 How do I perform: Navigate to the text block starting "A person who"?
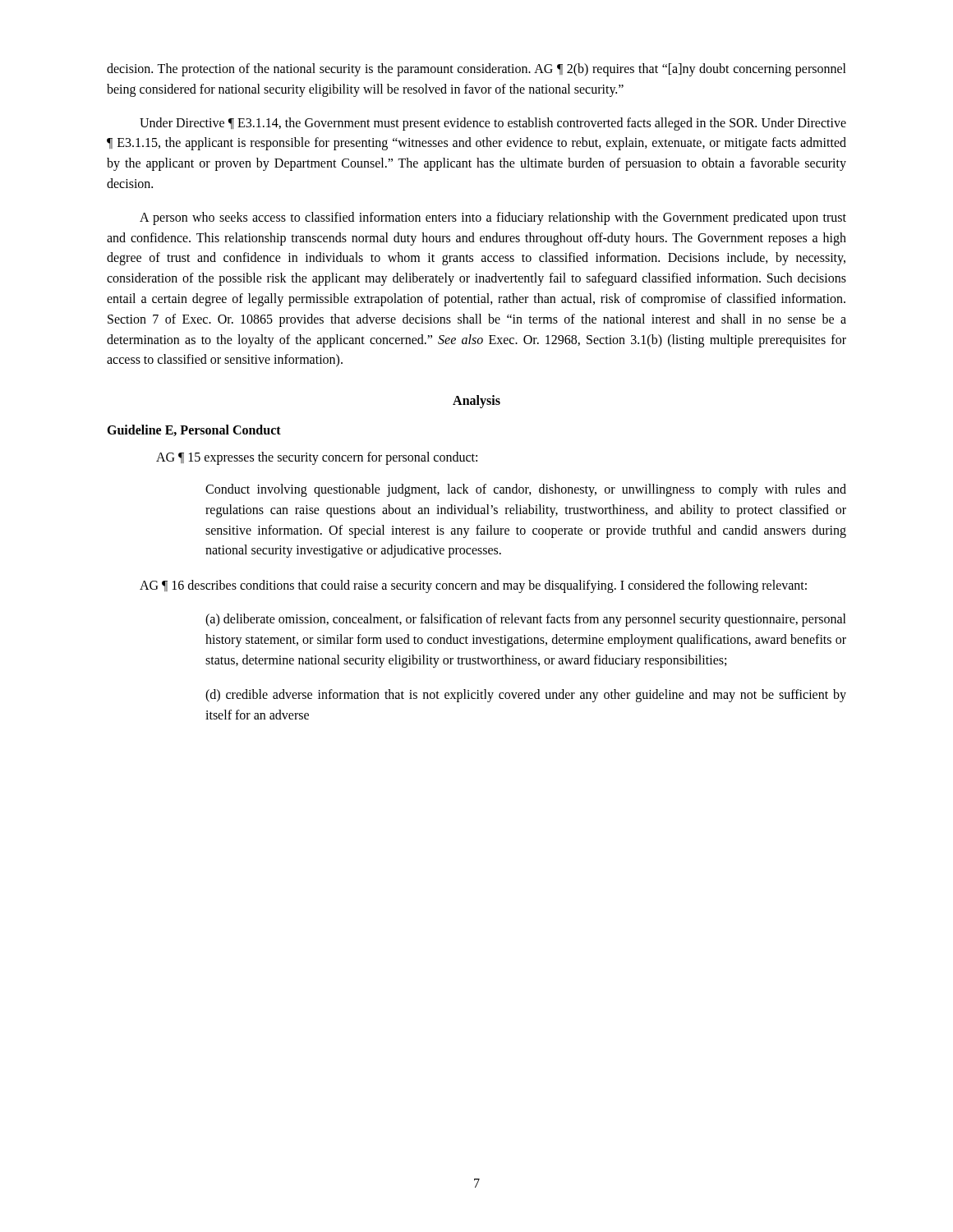(476, 288)
